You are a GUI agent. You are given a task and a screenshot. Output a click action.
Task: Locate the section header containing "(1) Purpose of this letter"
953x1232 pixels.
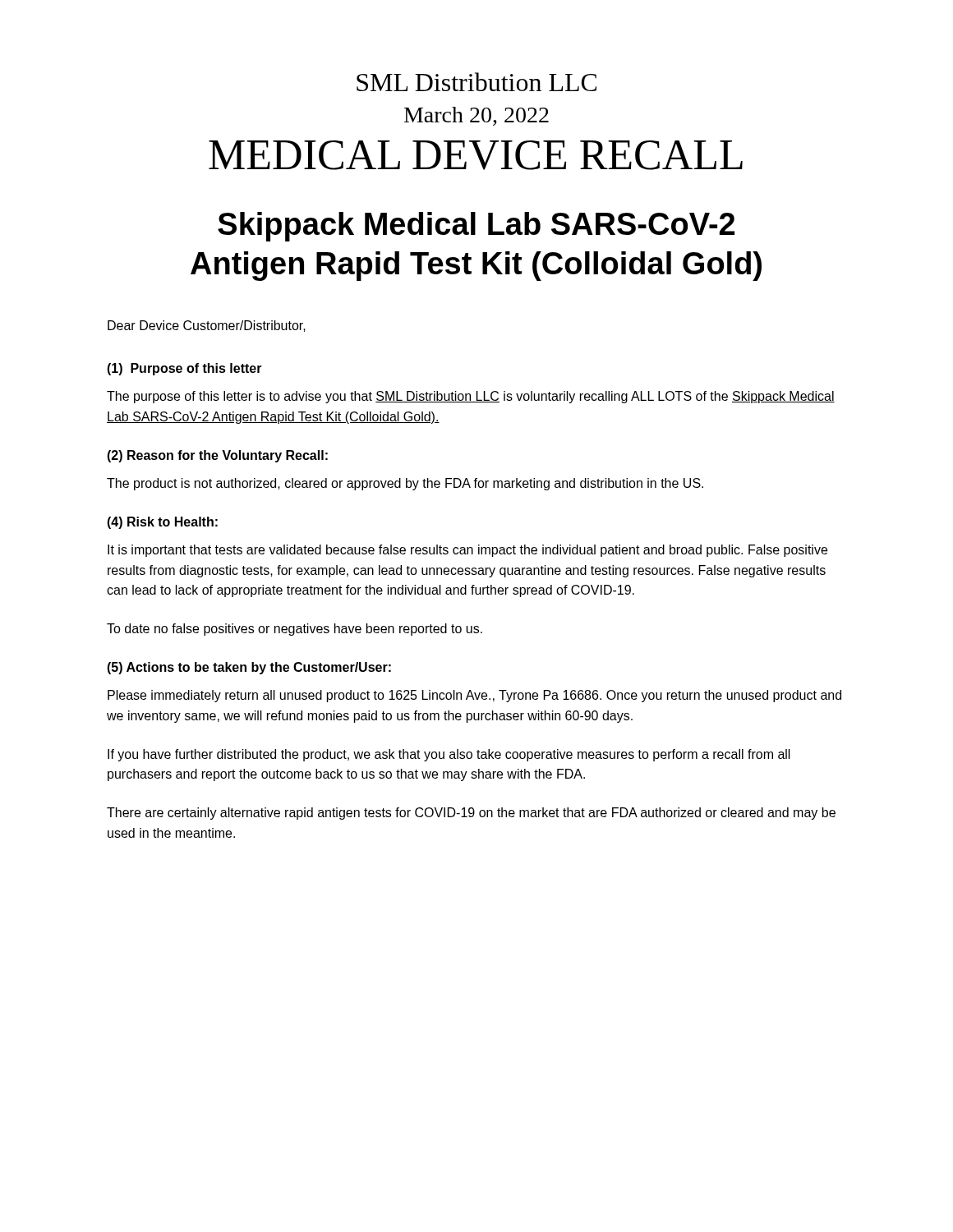pos(184,369)
